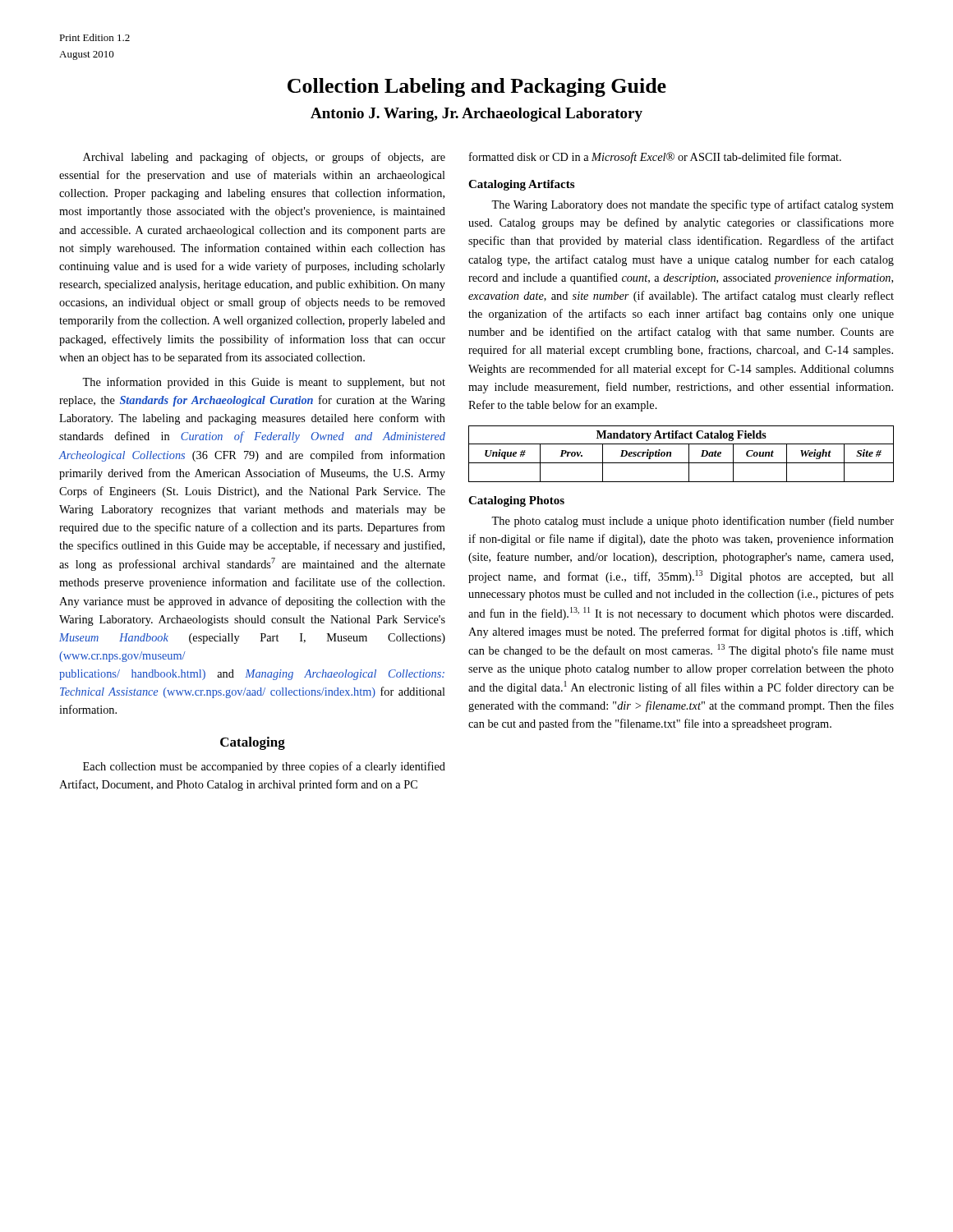The width and height of the screenshot is (953, 1232).
Task: Find the passage starting "Archival labeling and packaging of"
Action: (x=252, y=257)
